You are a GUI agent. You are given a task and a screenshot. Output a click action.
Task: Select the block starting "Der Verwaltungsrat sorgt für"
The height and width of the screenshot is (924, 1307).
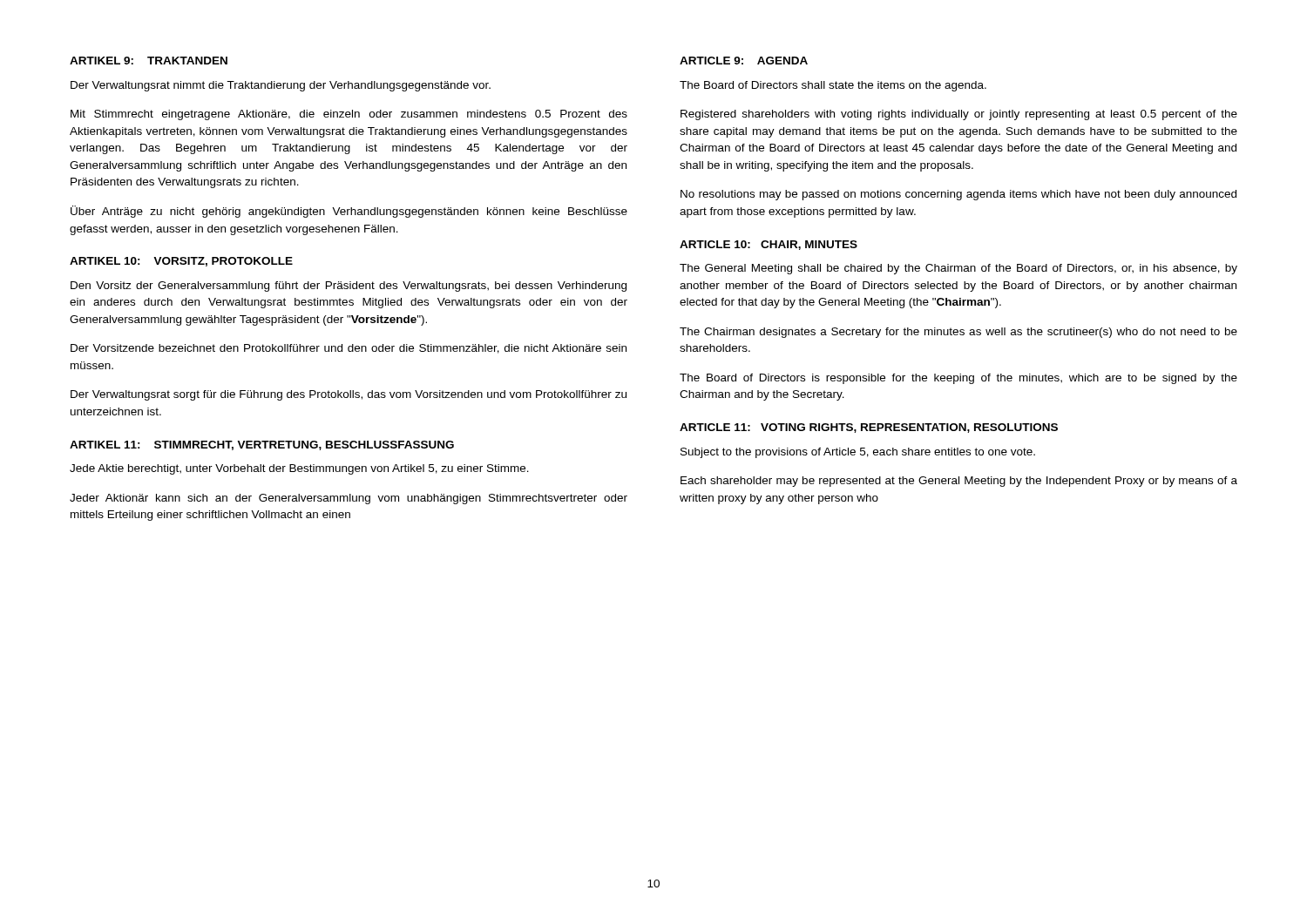pos(349,403)
